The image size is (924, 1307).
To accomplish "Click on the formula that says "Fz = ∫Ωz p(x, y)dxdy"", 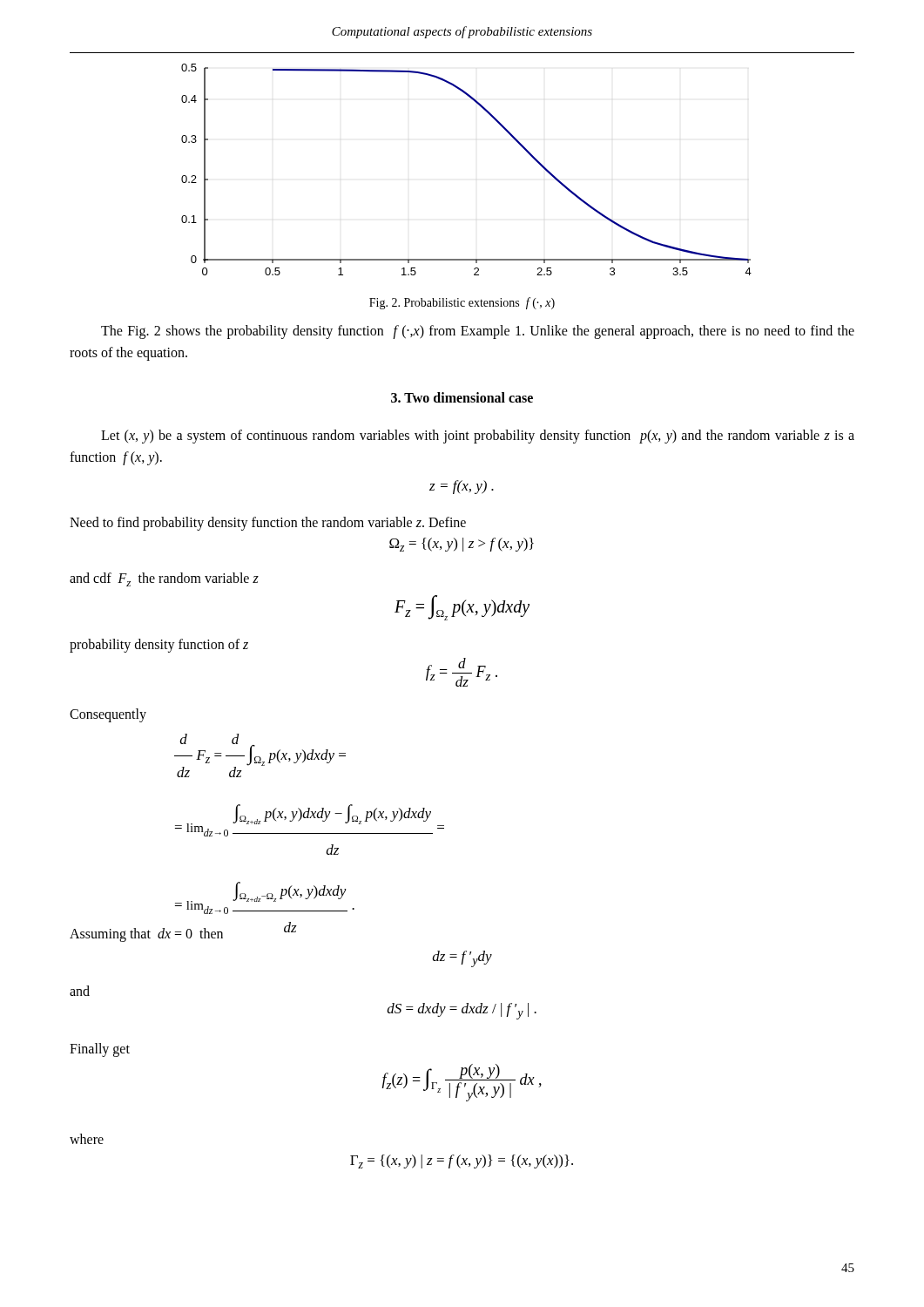I will (x=462, y=606).
